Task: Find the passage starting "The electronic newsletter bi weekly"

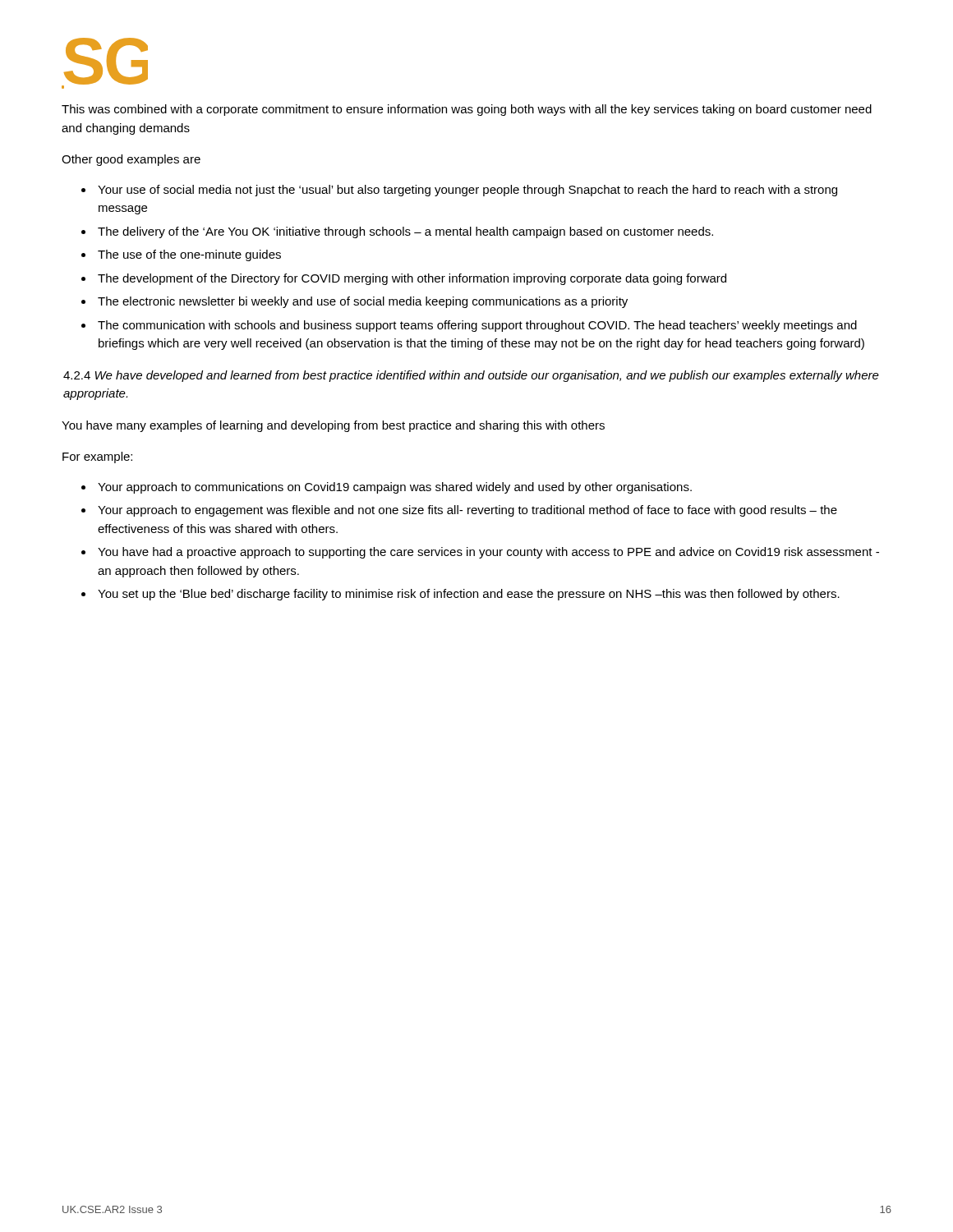Action: click(x=363, y=301)
